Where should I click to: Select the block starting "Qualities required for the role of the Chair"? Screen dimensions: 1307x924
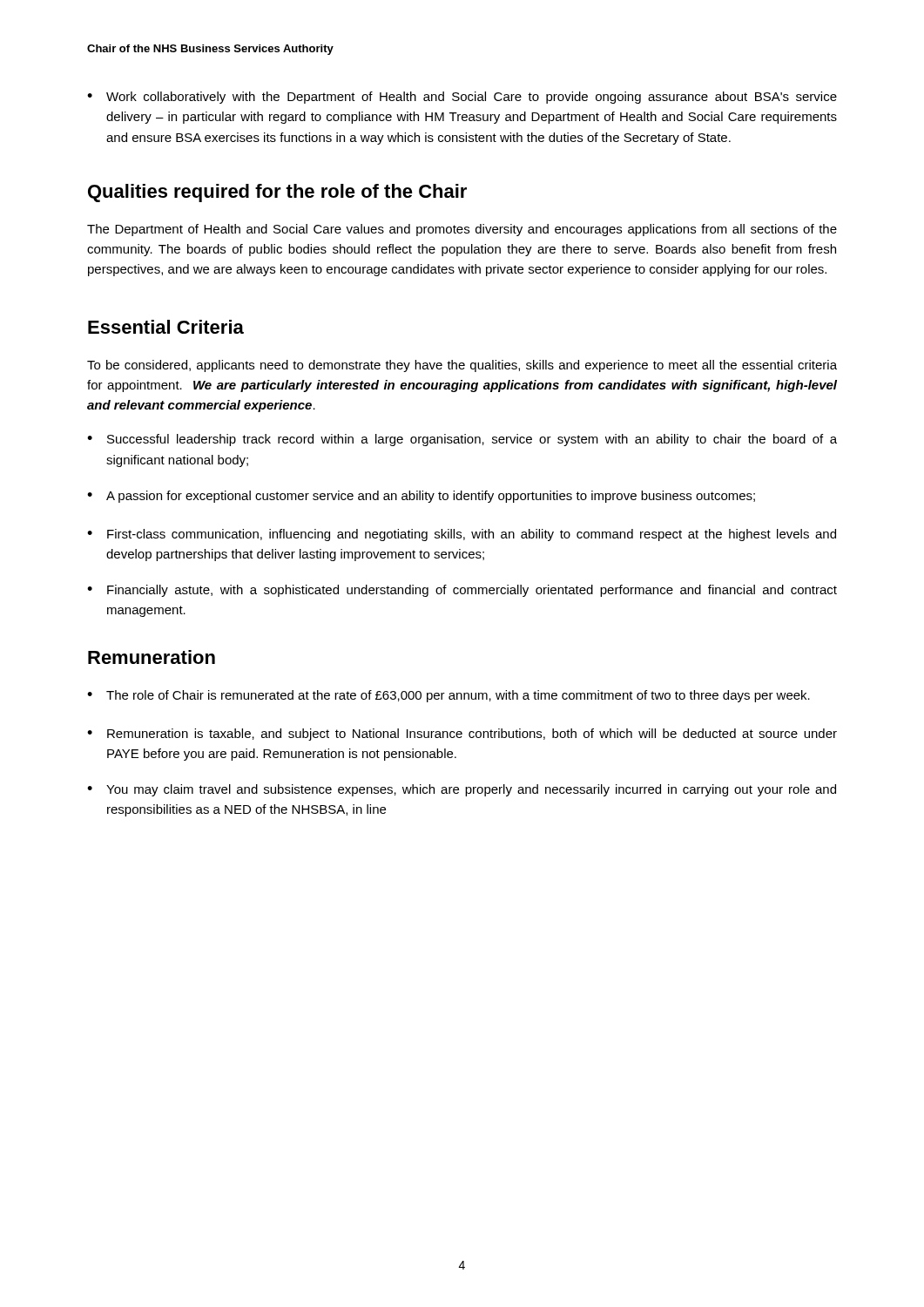pyautogui.click(x=277, y=191)
